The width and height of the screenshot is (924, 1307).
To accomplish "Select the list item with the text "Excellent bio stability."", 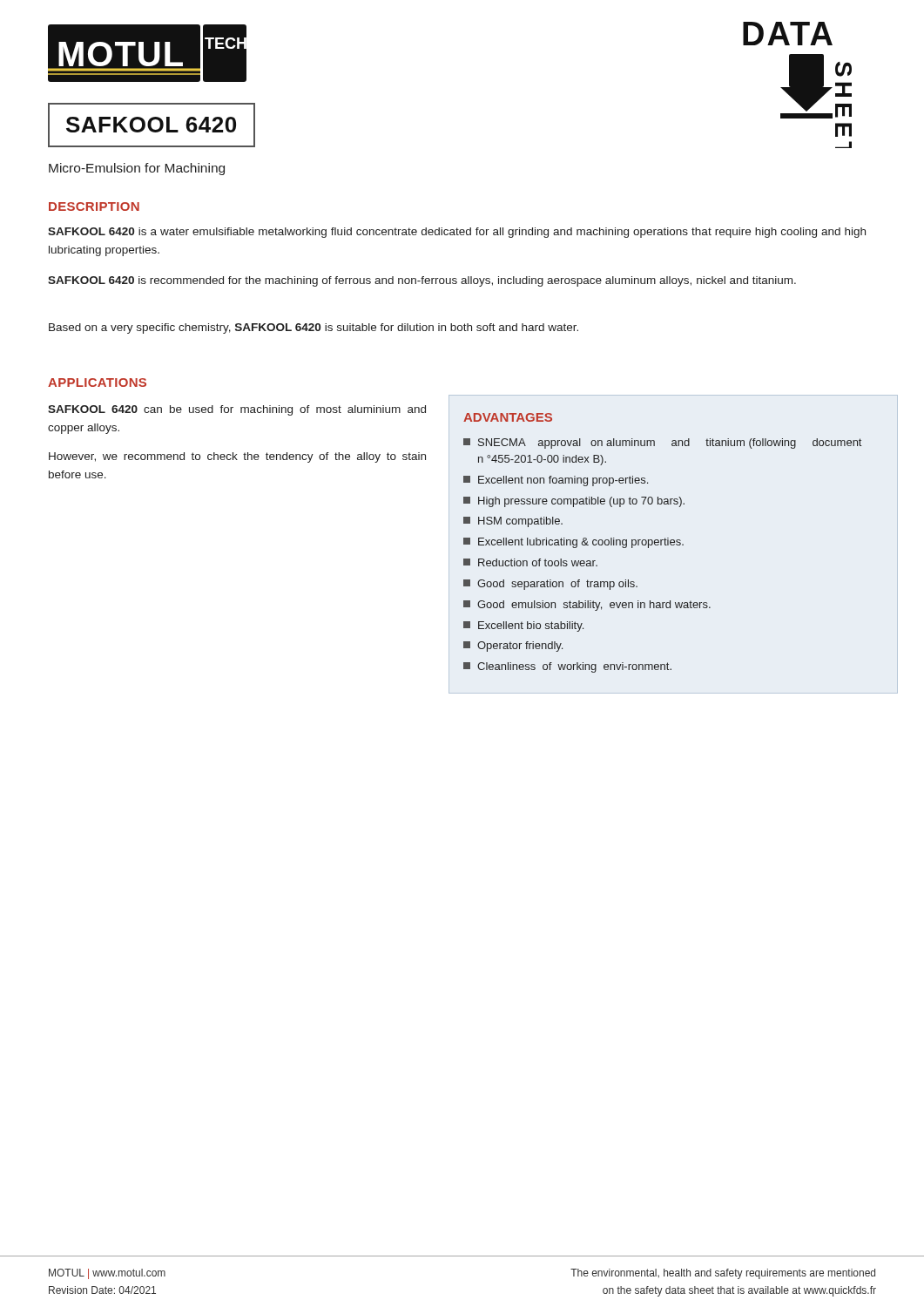I will [x=524, y=626].
